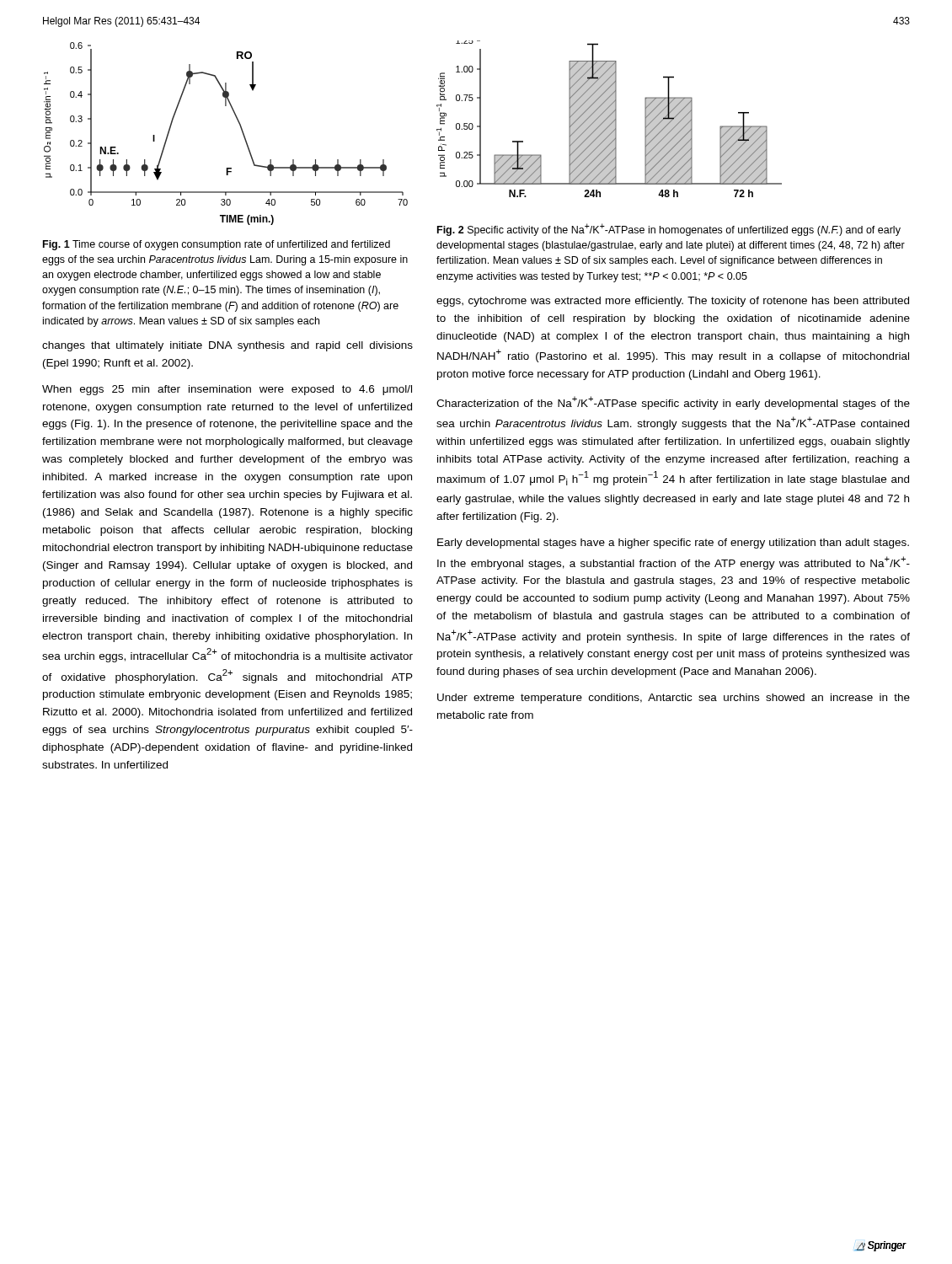The image size is (952, 1264).
Task: Navigate to the region starting "changes that ultimately initiate DNA"
Action: [x=227, y=354]
